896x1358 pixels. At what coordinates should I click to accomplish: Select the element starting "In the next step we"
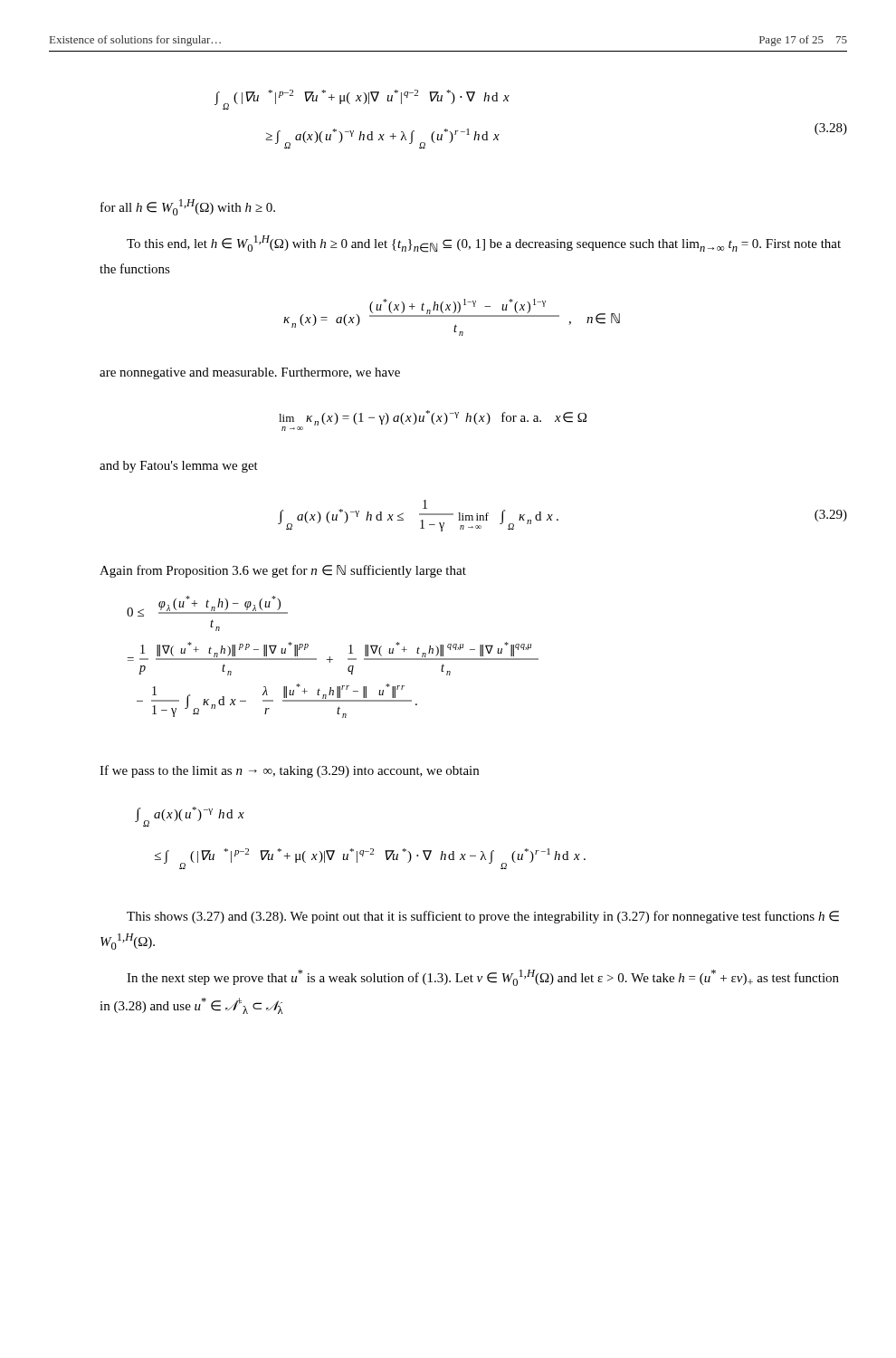click(x=469, y=992)
